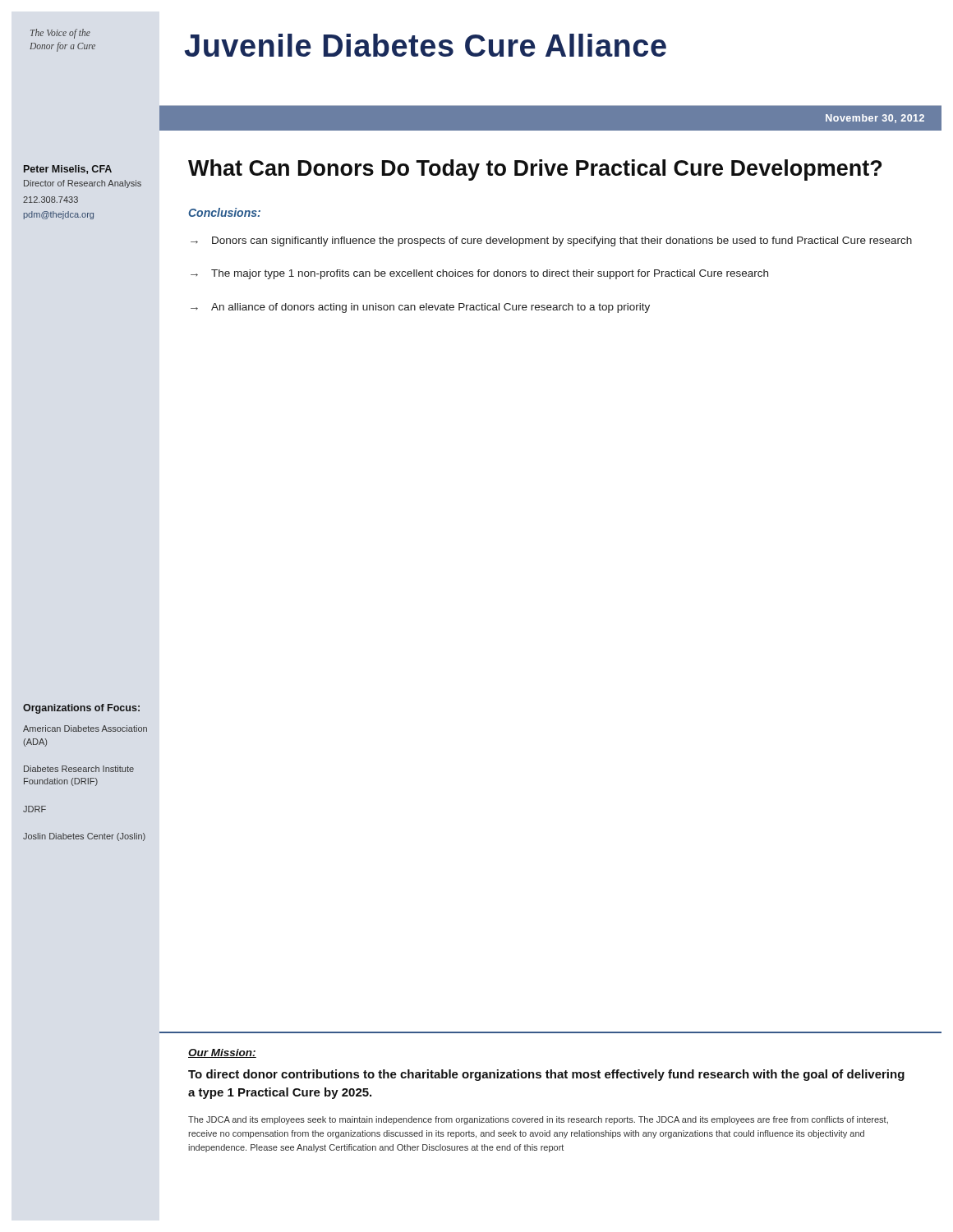Find the text block starting "Juvenile Diabetes Cure Alliance"
The width and height of the screenshot is (953, 1232).
point(426,46)
